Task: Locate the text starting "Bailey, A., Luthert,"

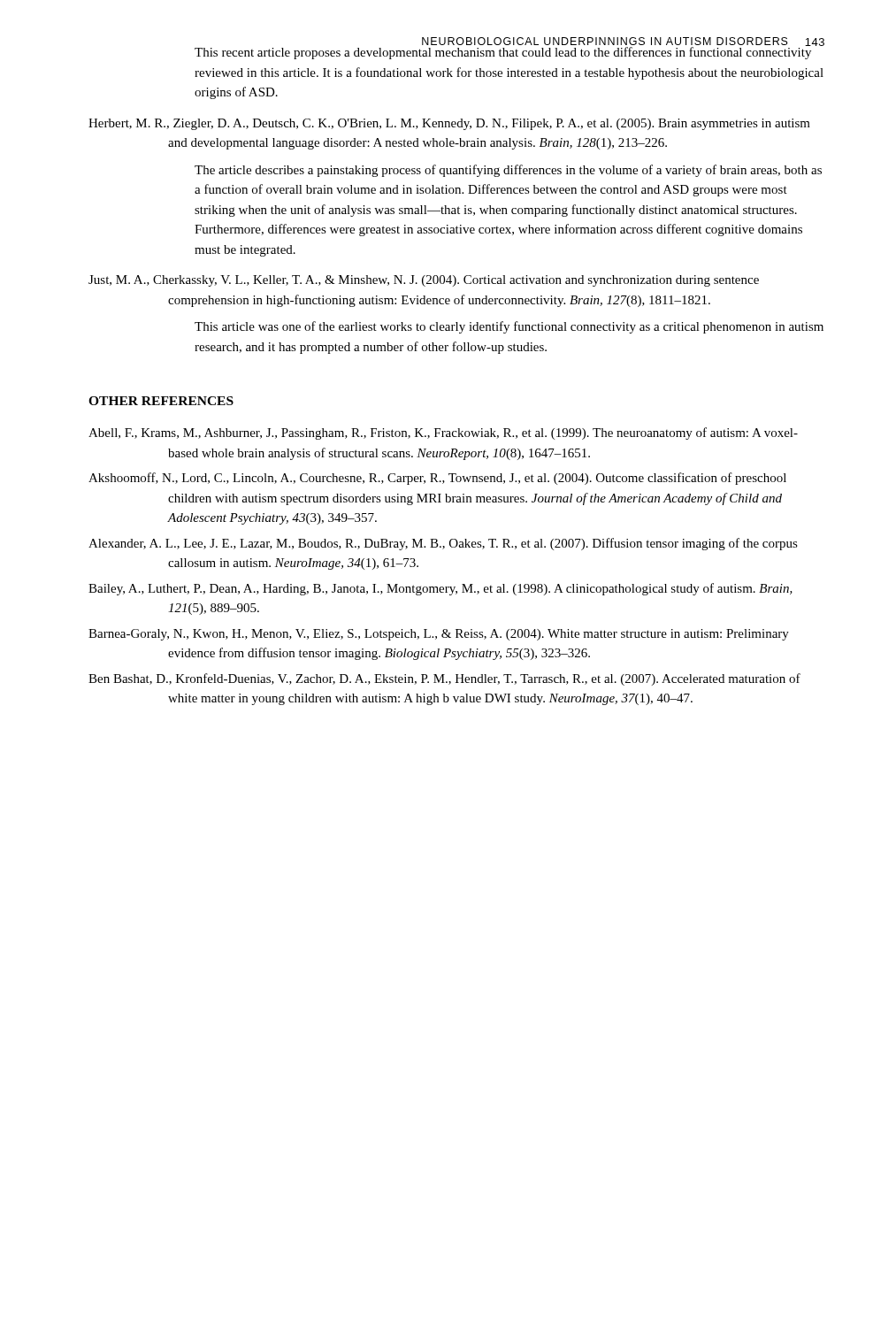Action: [x=441, y=598]
